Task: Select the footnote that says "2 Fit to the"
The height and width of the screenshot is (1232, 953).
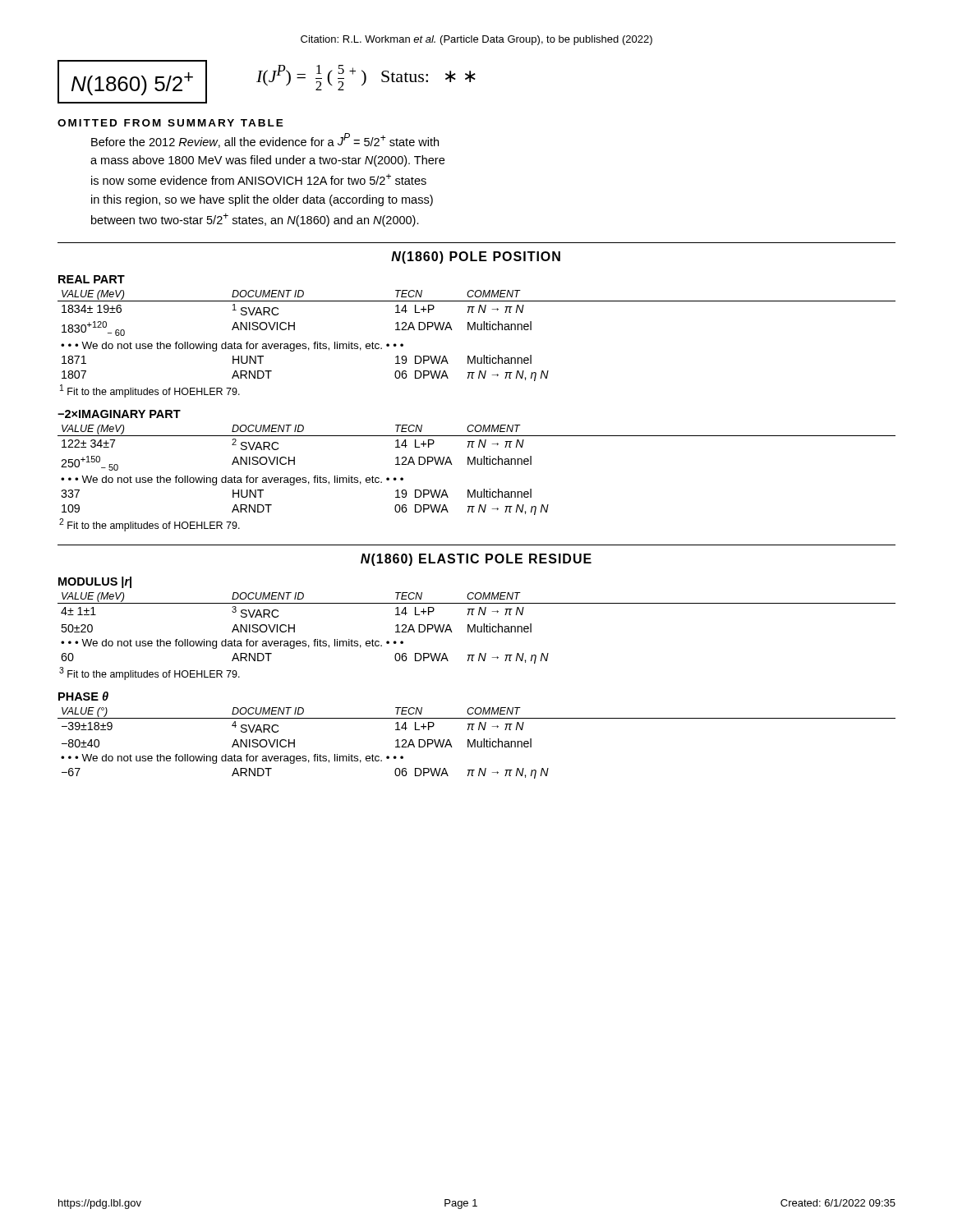Action: (150, 525)
